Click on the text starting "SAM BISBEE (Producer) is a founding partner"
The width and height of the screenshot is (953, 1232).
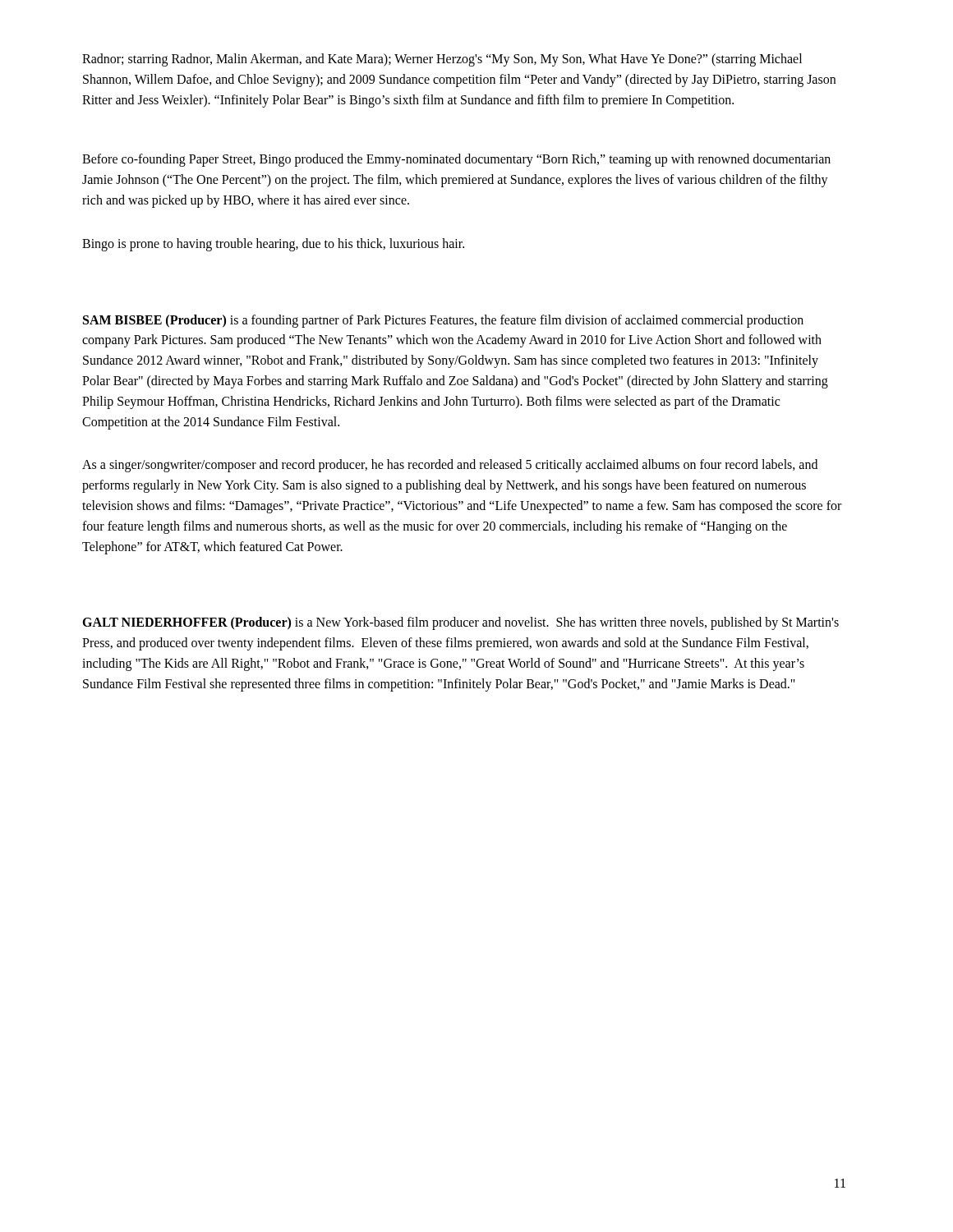(455, 370)
